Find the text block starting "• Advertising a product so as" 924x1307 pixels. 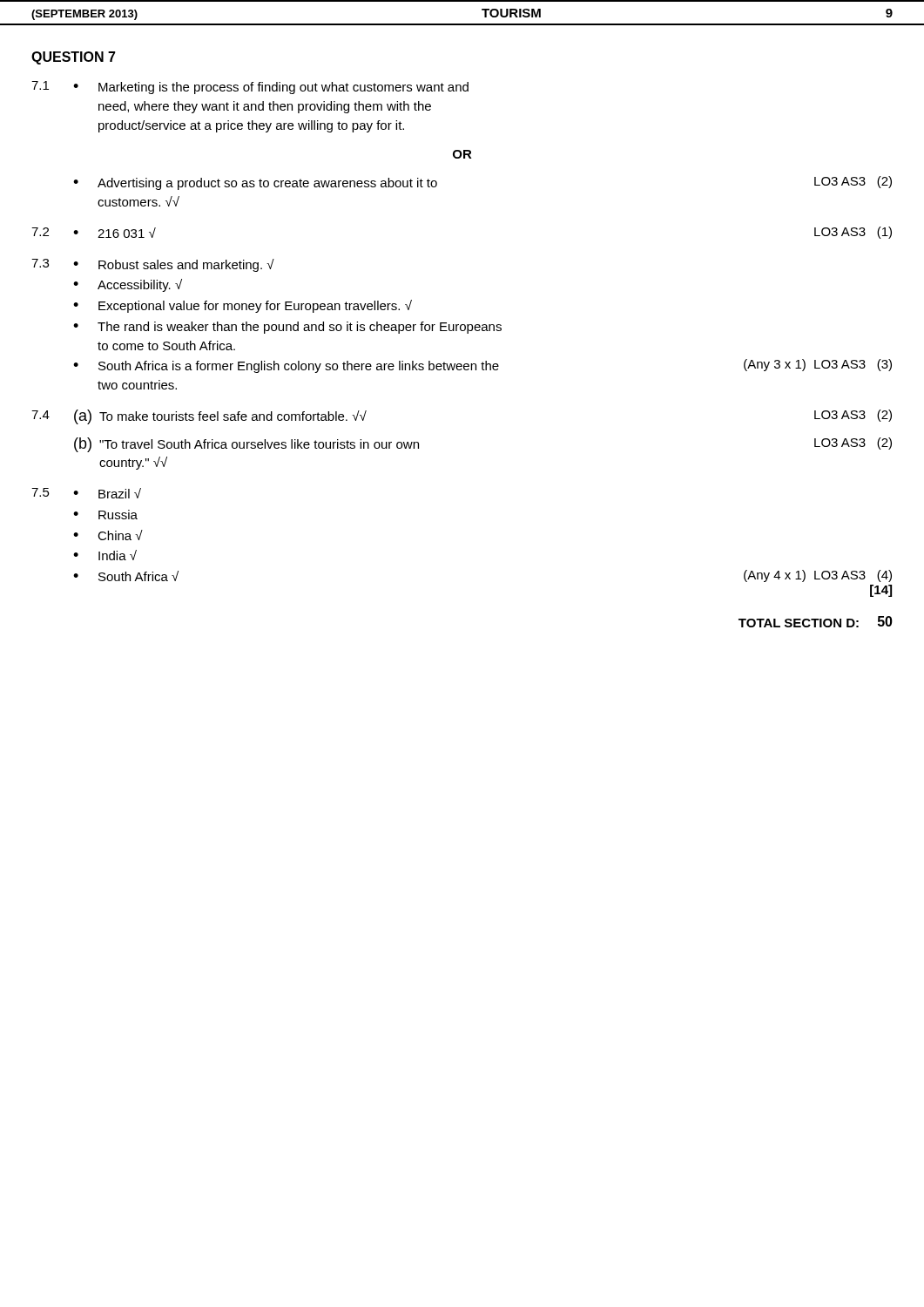[265, 182]
